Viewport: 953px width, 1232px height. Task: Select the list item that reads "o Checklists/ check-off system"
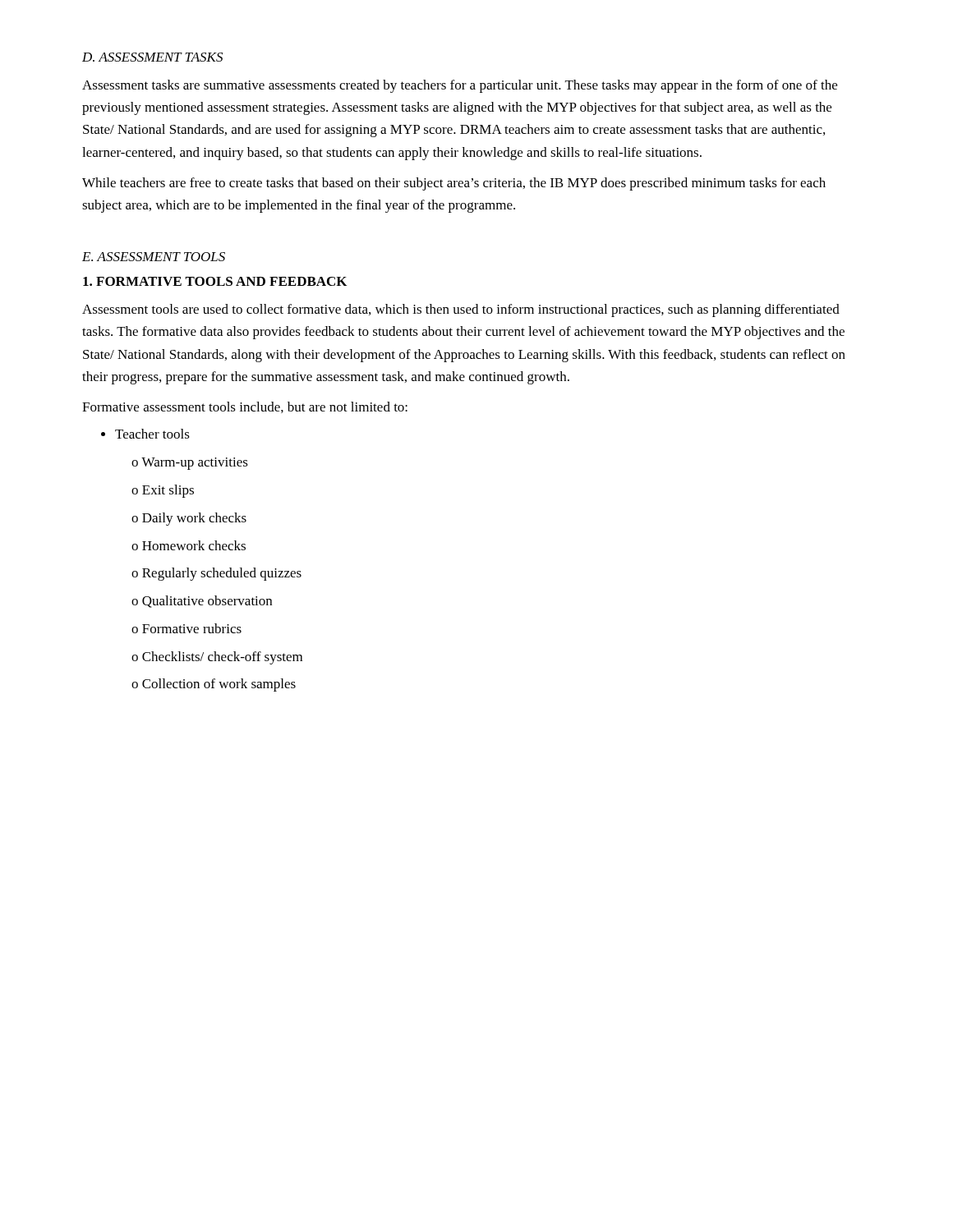[x=217, y=658]
